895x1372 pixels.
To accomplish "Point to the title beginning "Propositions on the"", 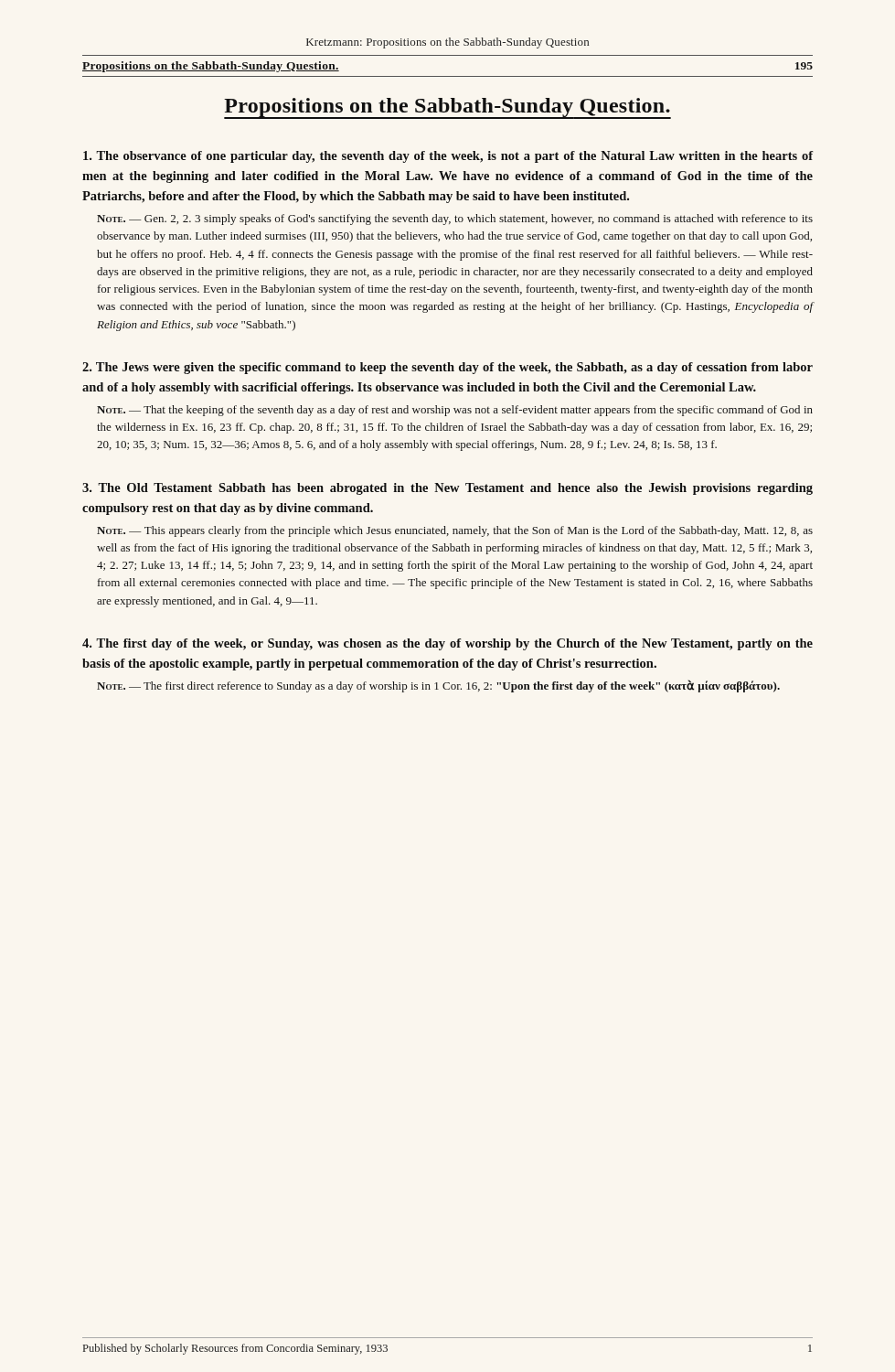I will pyautogui.click(x=448, y=105).
